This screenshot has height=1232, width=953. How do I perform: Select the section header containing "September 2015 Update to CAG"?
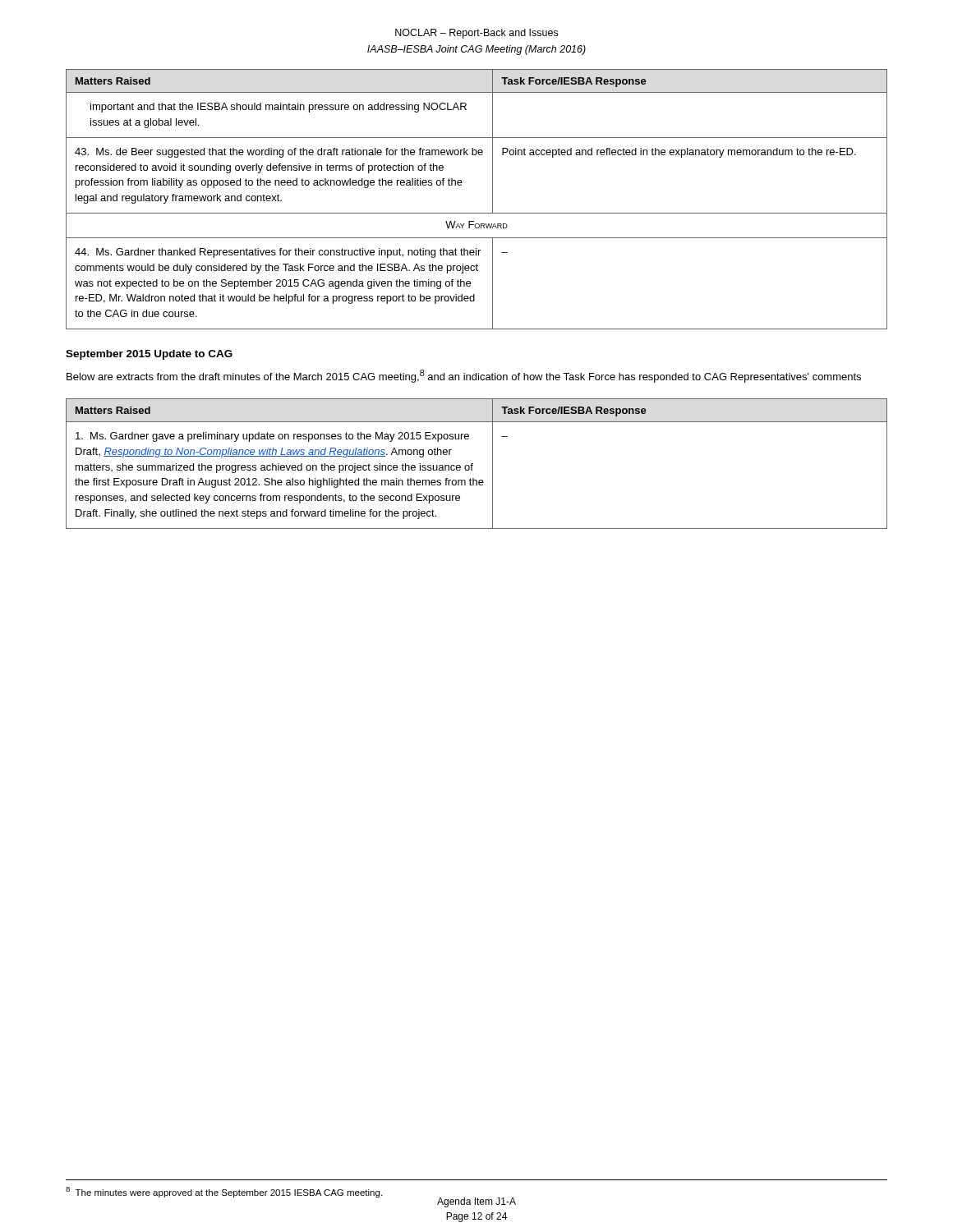coord(149,354)
